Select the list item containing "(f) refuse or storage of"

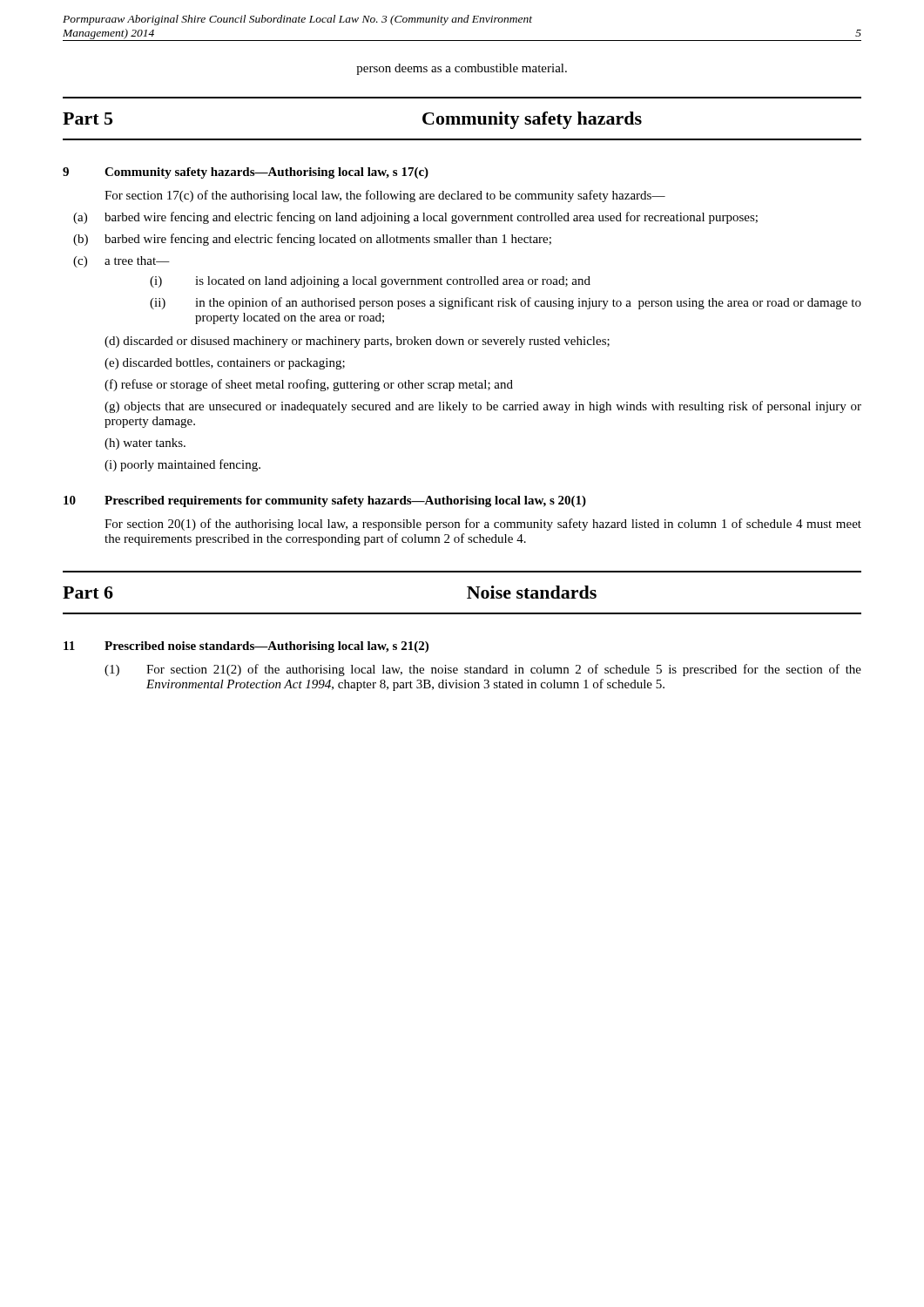[309, 384]
